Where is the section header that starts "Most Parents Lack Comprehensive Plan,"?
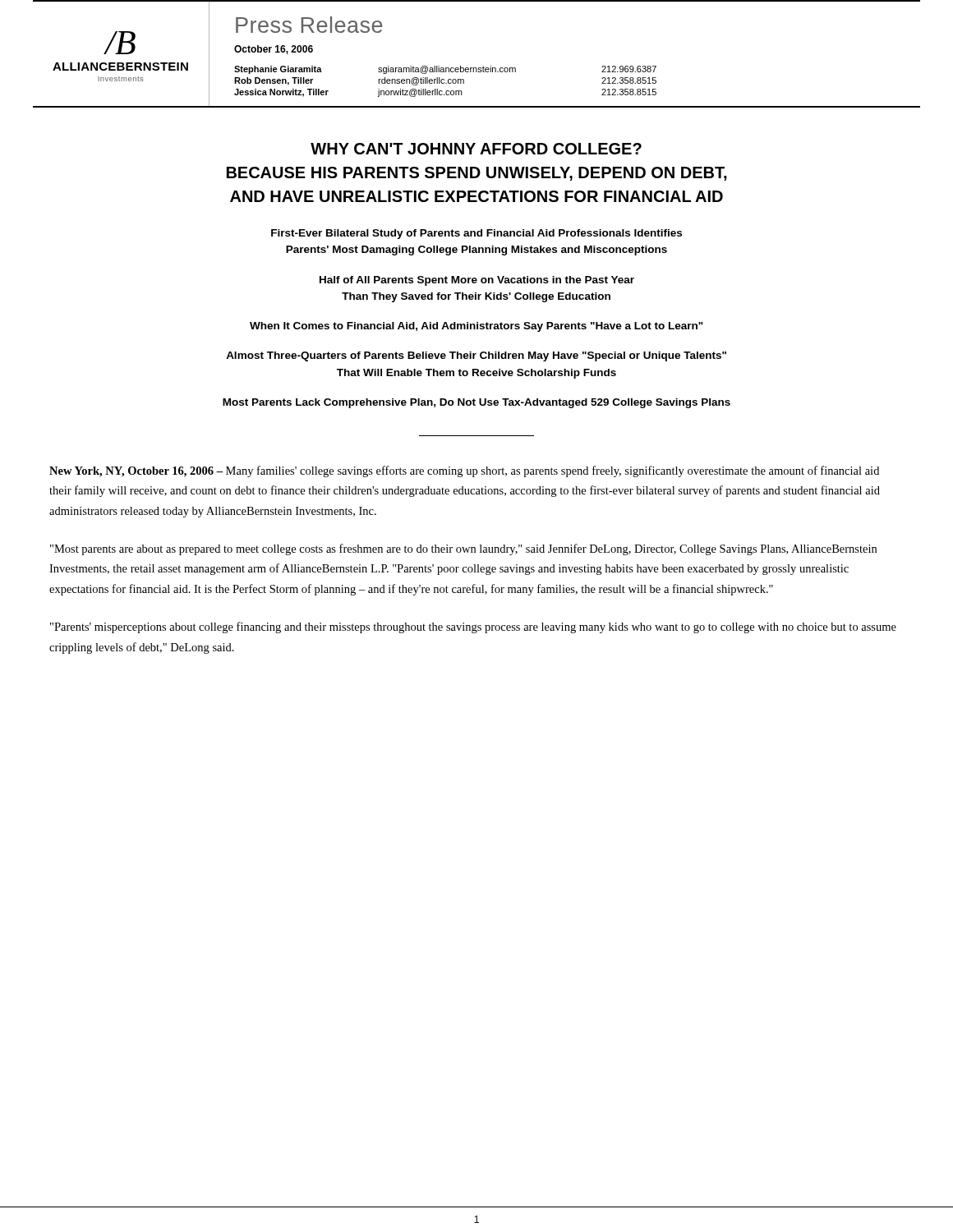The image size is (953, 1232). point(476,402)
